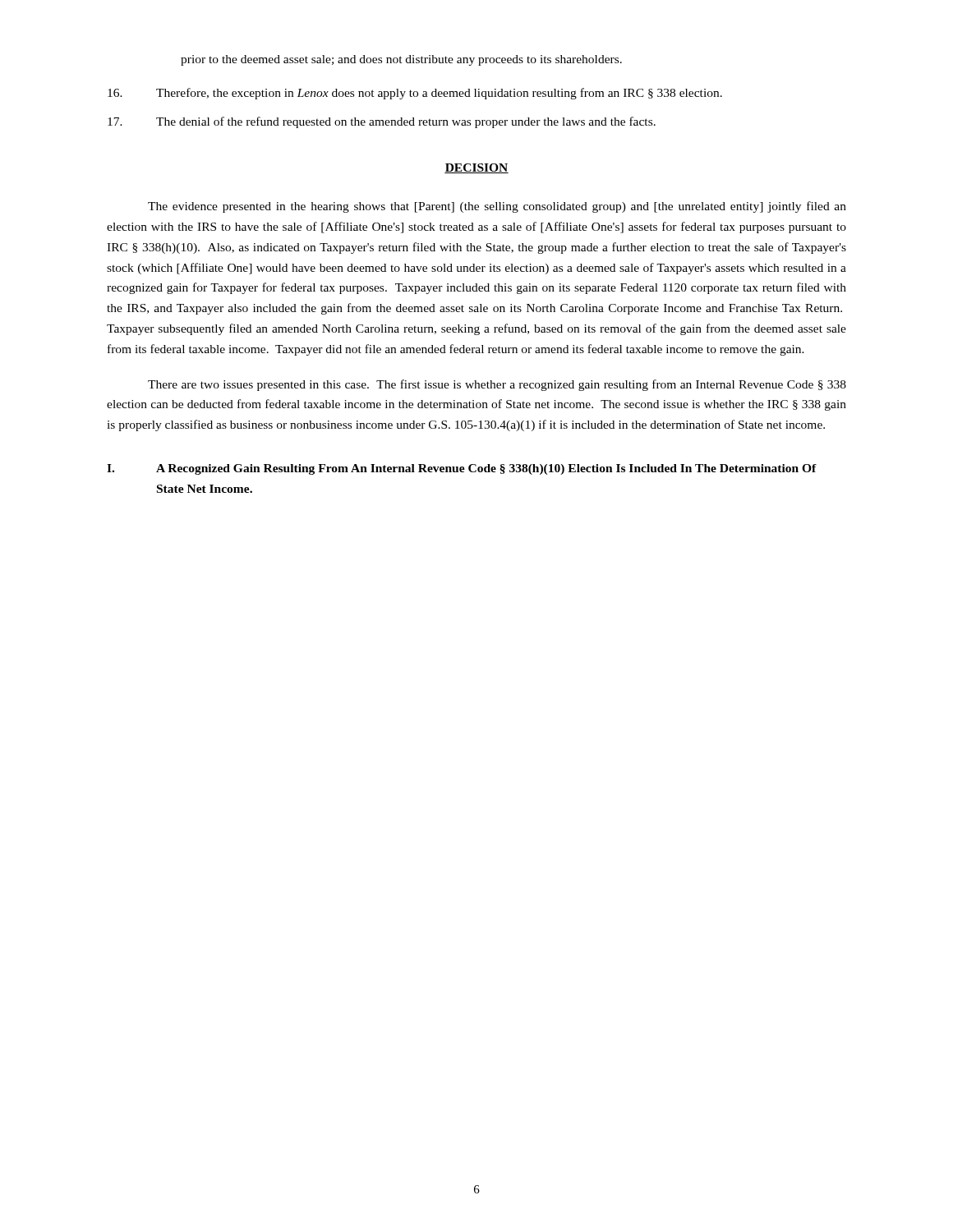The width and height of the screenshot is (953, 1232).
Task: Point to the text block starting "I. A Recognized Gain Resulting From An"
Action: click(476, 479)
